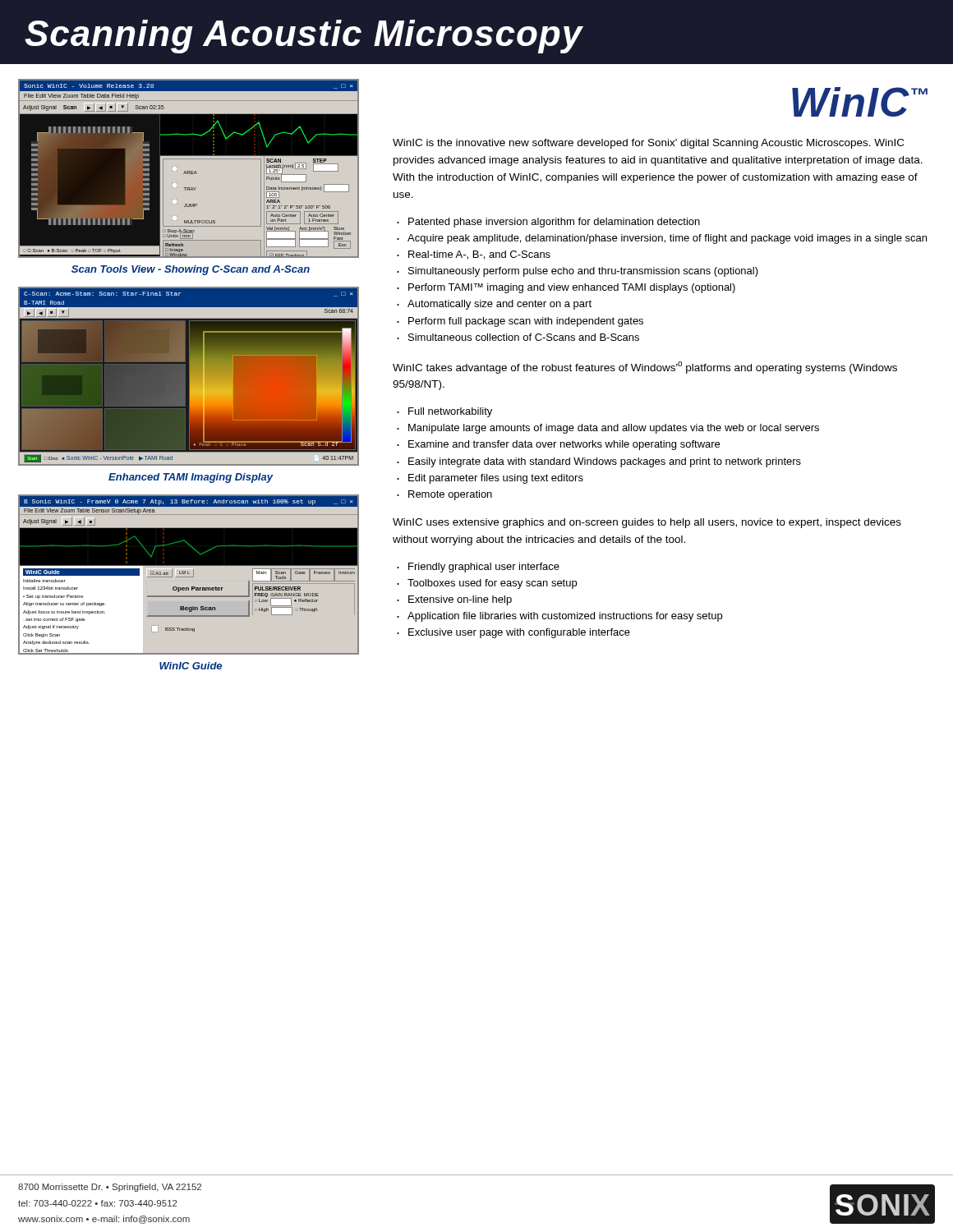Find the list item that says "Exclusive user page with configurable interface"
The height and width of the screenshot is (1232, 953).
click(519, 632)
